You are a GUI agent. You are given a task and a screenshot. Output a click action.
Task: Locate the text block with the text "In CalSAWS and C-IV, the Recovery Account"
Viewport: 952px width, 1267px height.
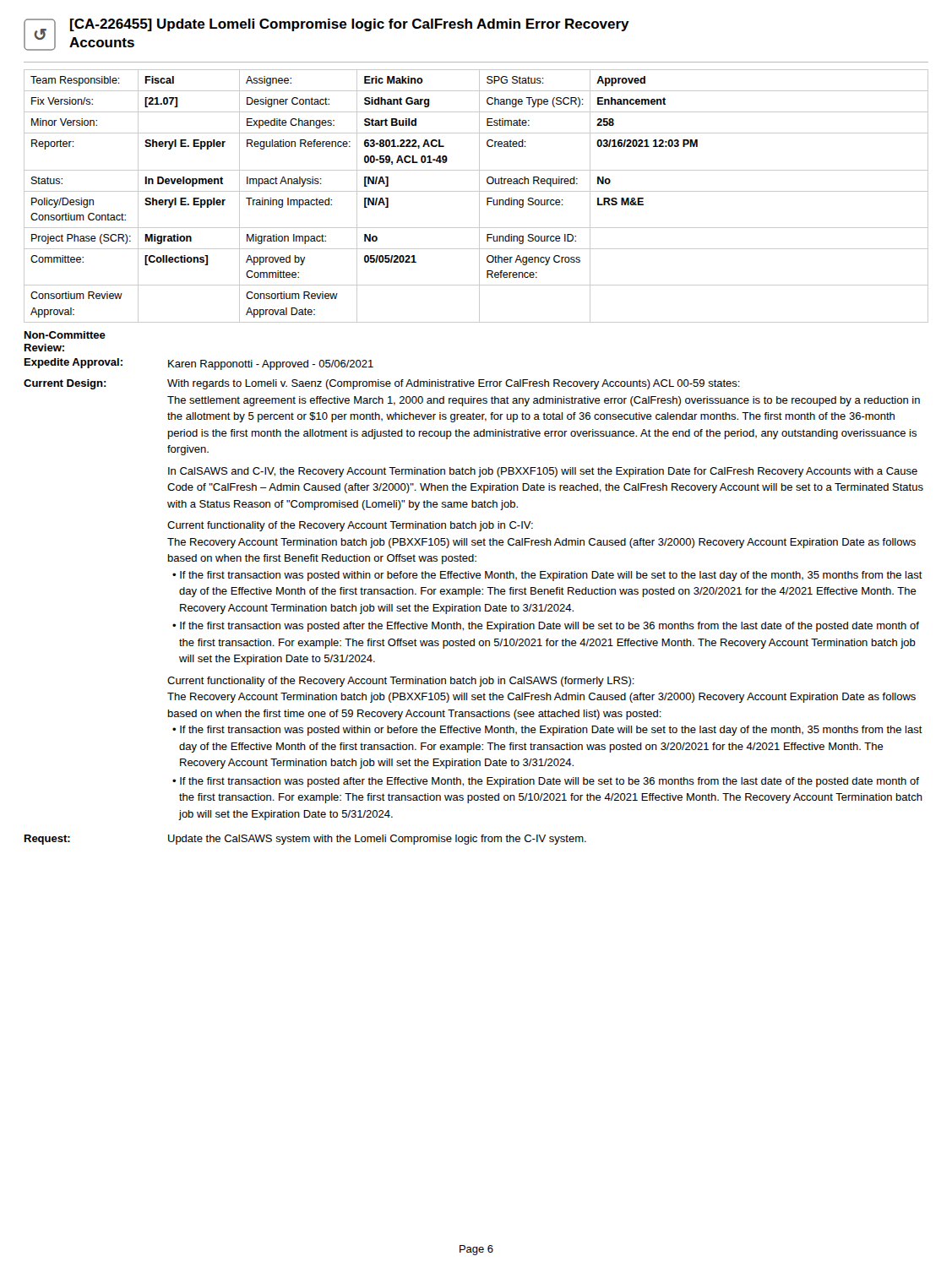pyautogui.click(x=545, y=487)
